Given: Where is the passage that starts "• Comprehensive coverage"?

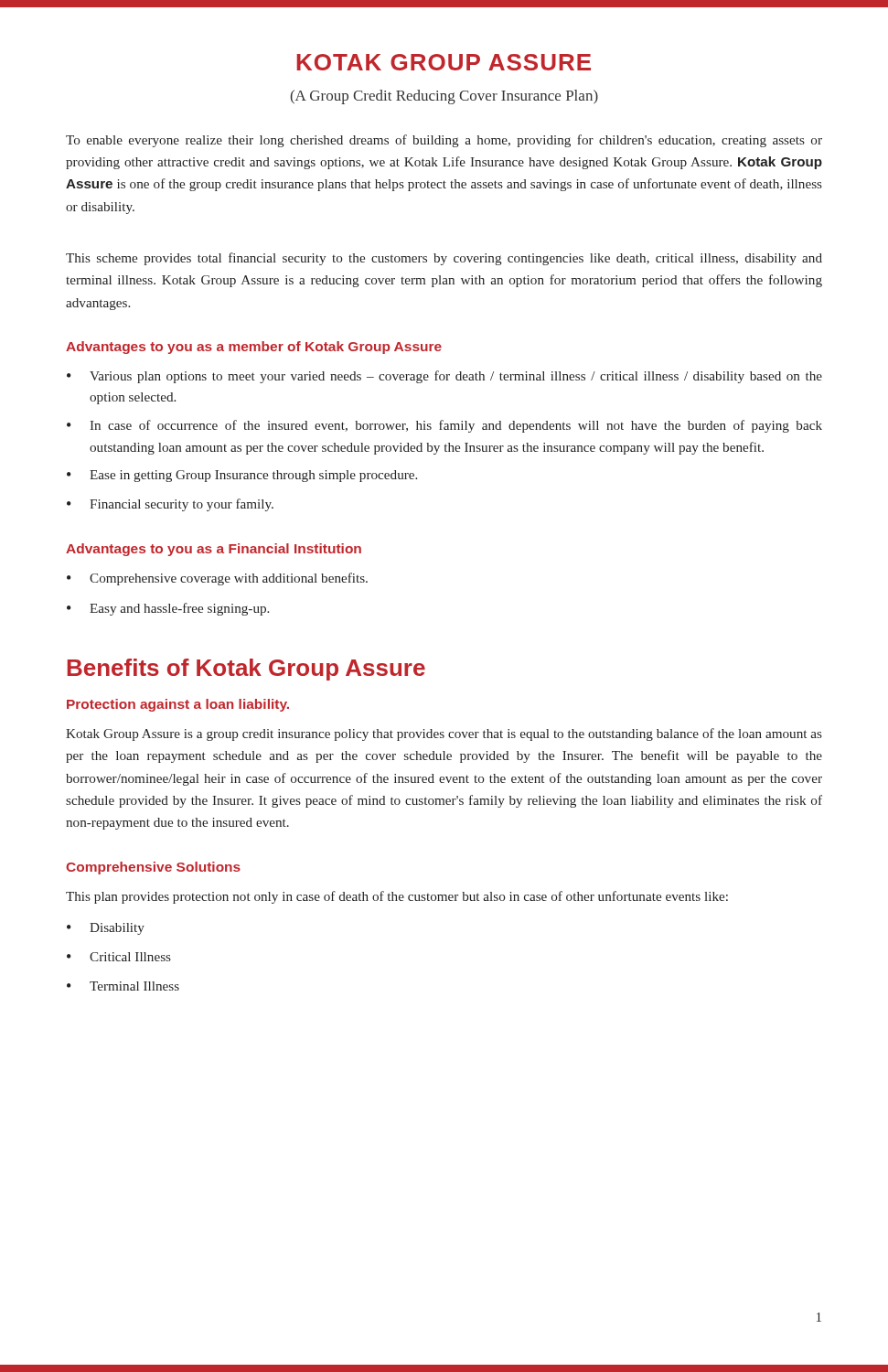Looking at the screenshot, I should [217, 579].
